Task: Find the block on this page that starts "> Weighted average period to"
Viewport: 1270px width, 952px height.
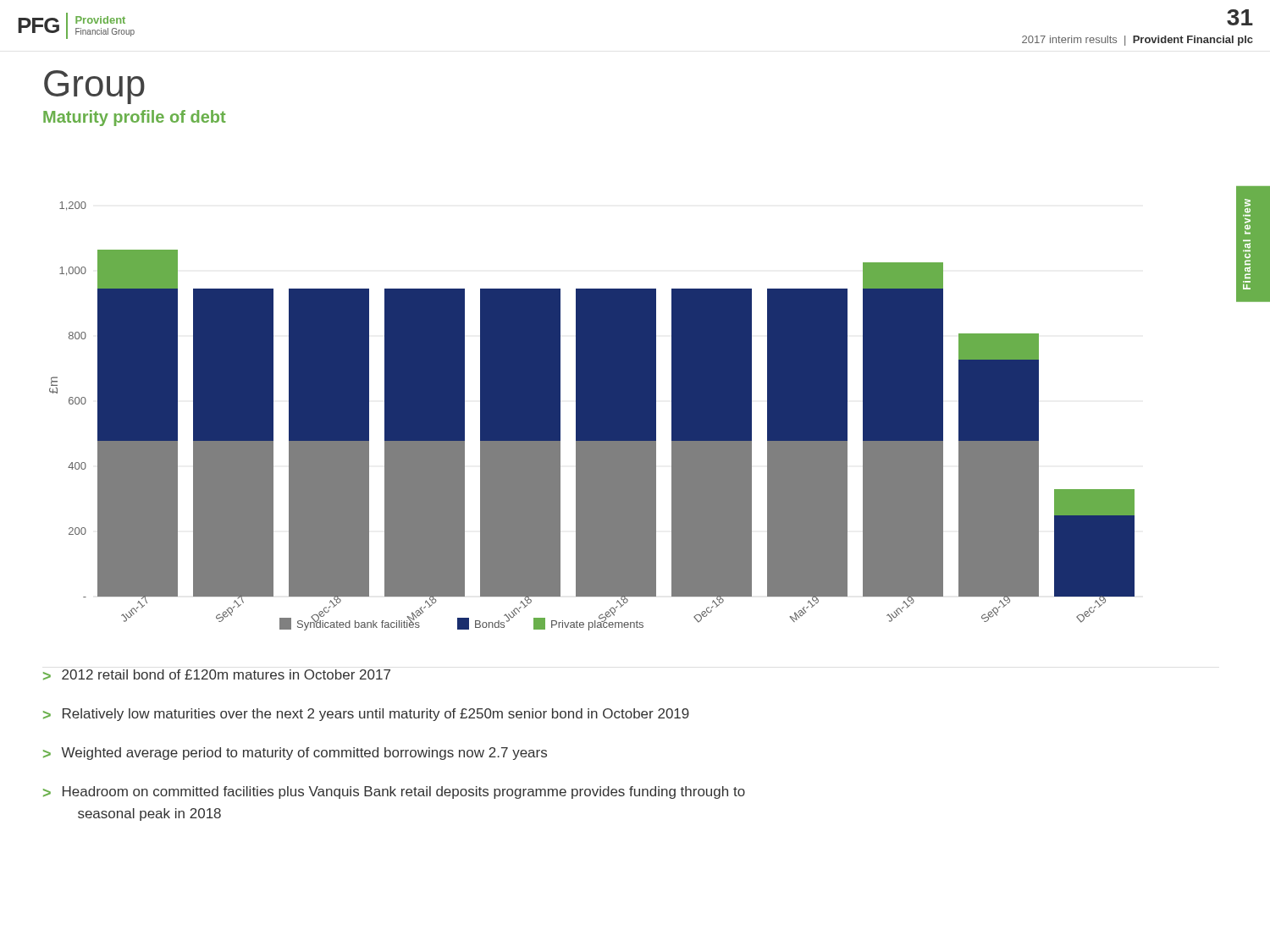Action: 295,754
